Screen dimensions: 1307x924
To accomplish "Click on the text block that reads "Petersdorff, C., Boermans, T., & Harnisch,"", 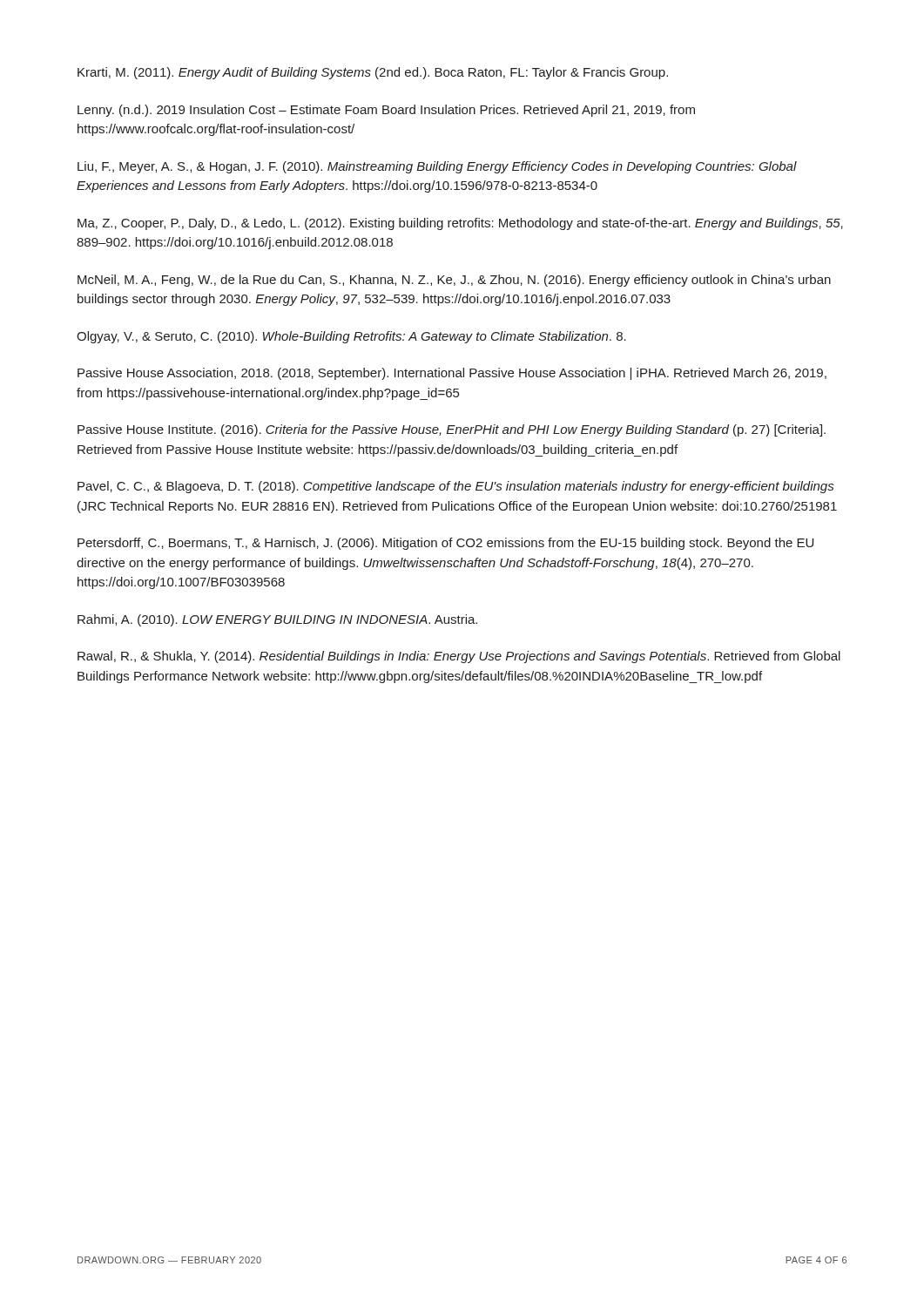I will pos(446,562).
